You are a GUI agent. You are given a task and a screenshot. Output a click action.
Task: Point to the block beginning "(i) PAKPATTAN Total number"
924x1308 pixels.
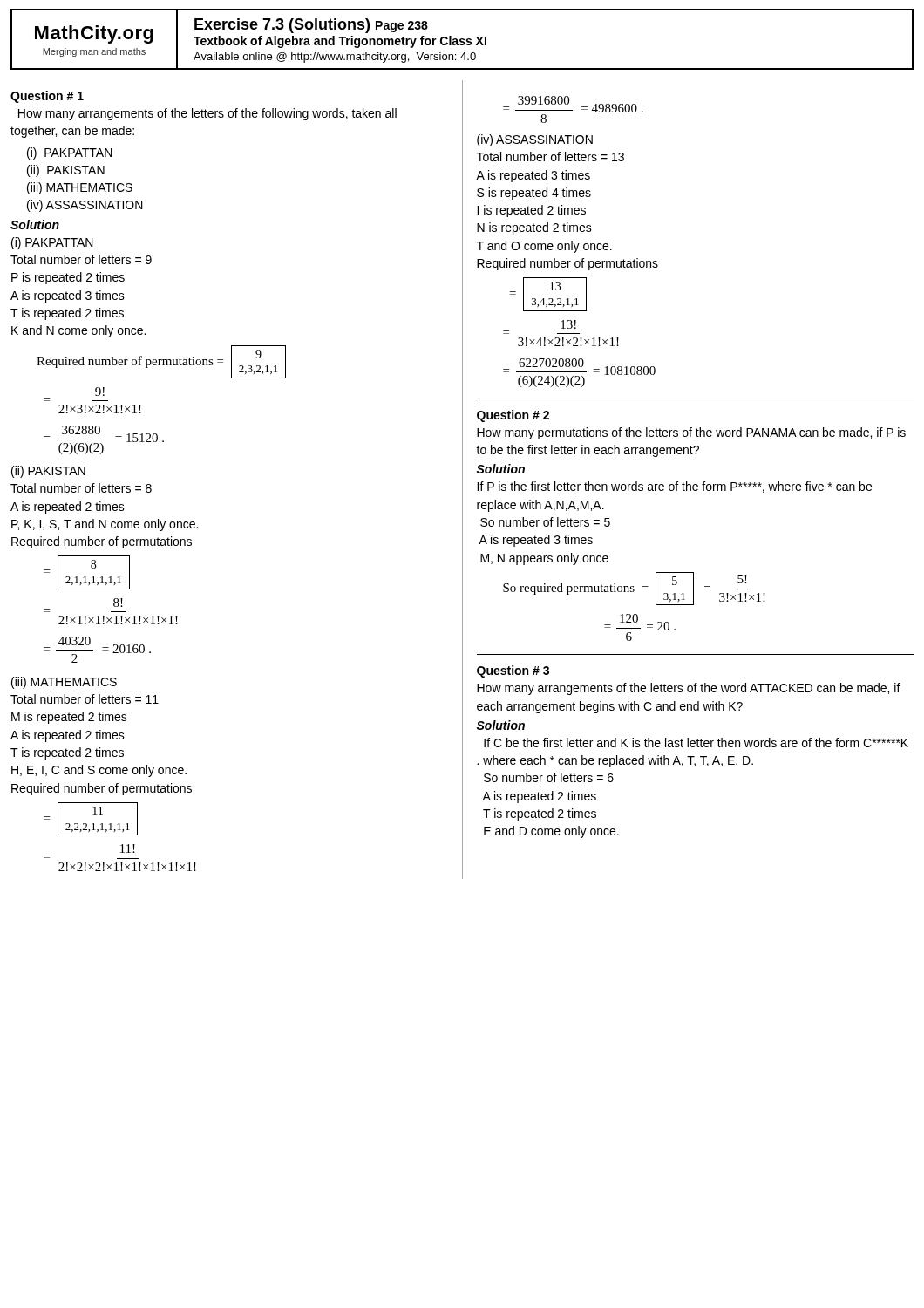[x=81, y=287]
